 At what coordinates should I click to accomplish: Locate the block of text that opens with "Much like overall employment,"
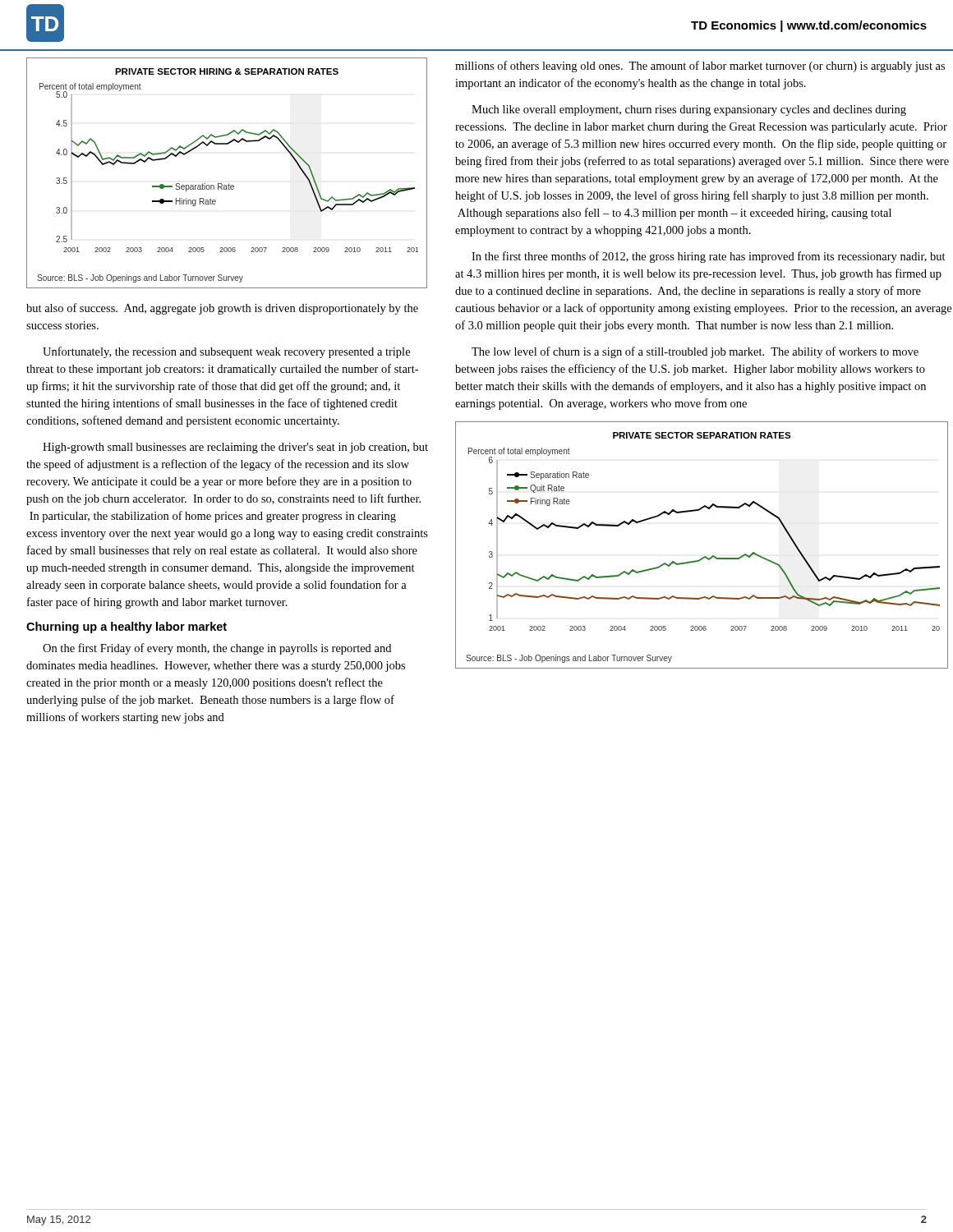pyautogui.click(x=702, y=170)
